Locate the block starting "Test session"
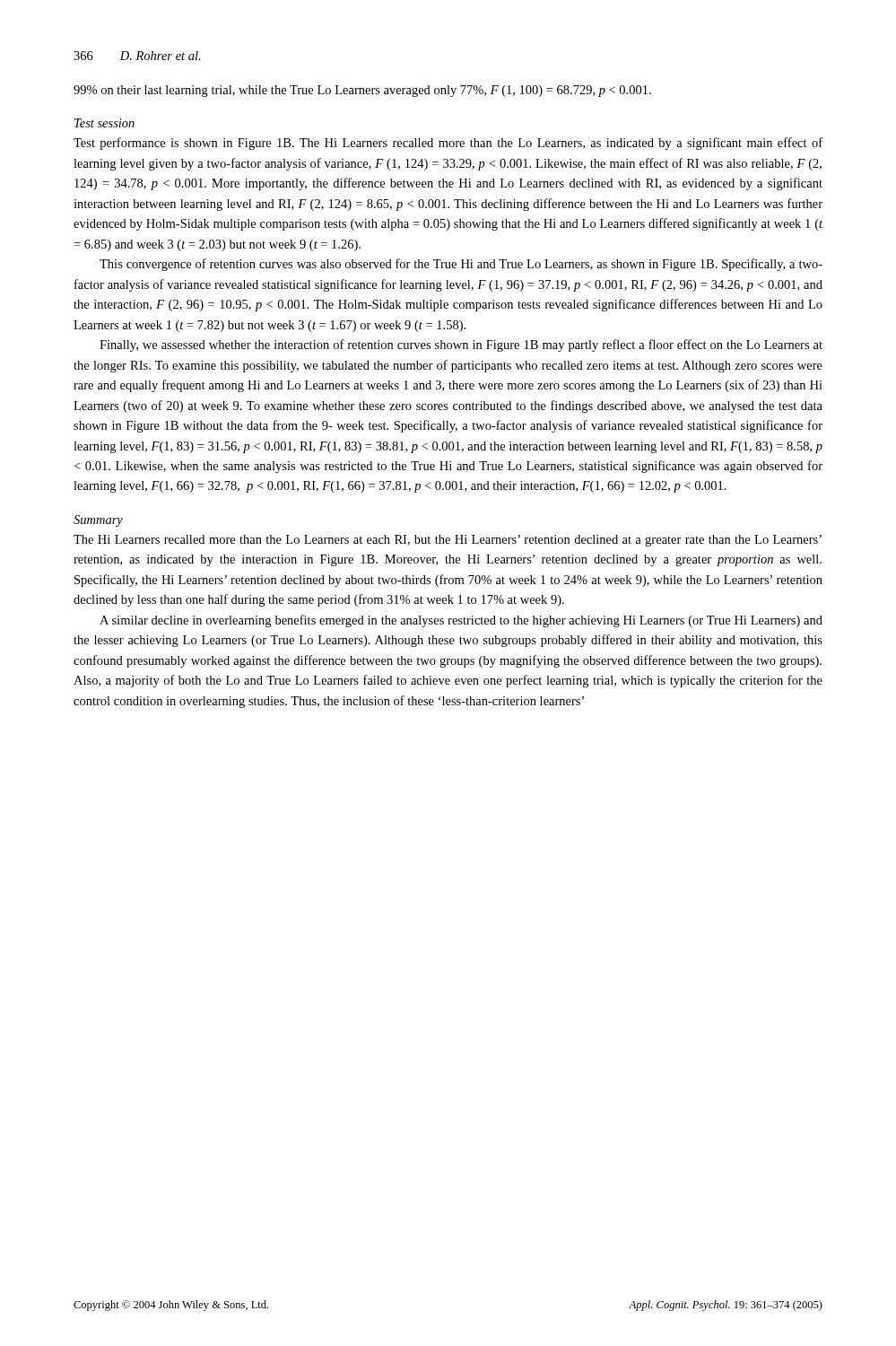 point(104,123)
